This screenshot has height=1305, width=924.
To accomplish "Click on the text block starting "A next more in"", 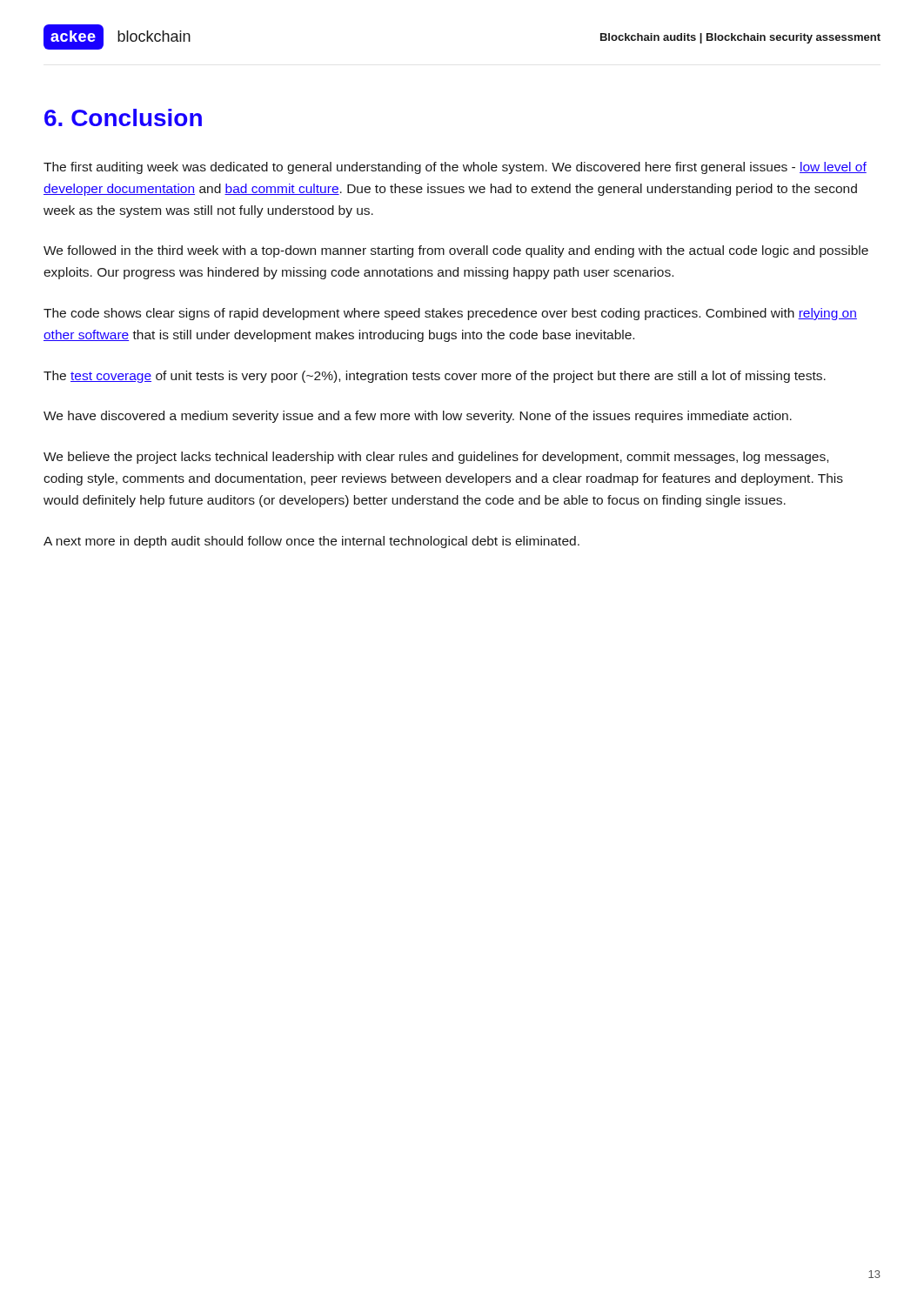I will (x=312, y=540).
